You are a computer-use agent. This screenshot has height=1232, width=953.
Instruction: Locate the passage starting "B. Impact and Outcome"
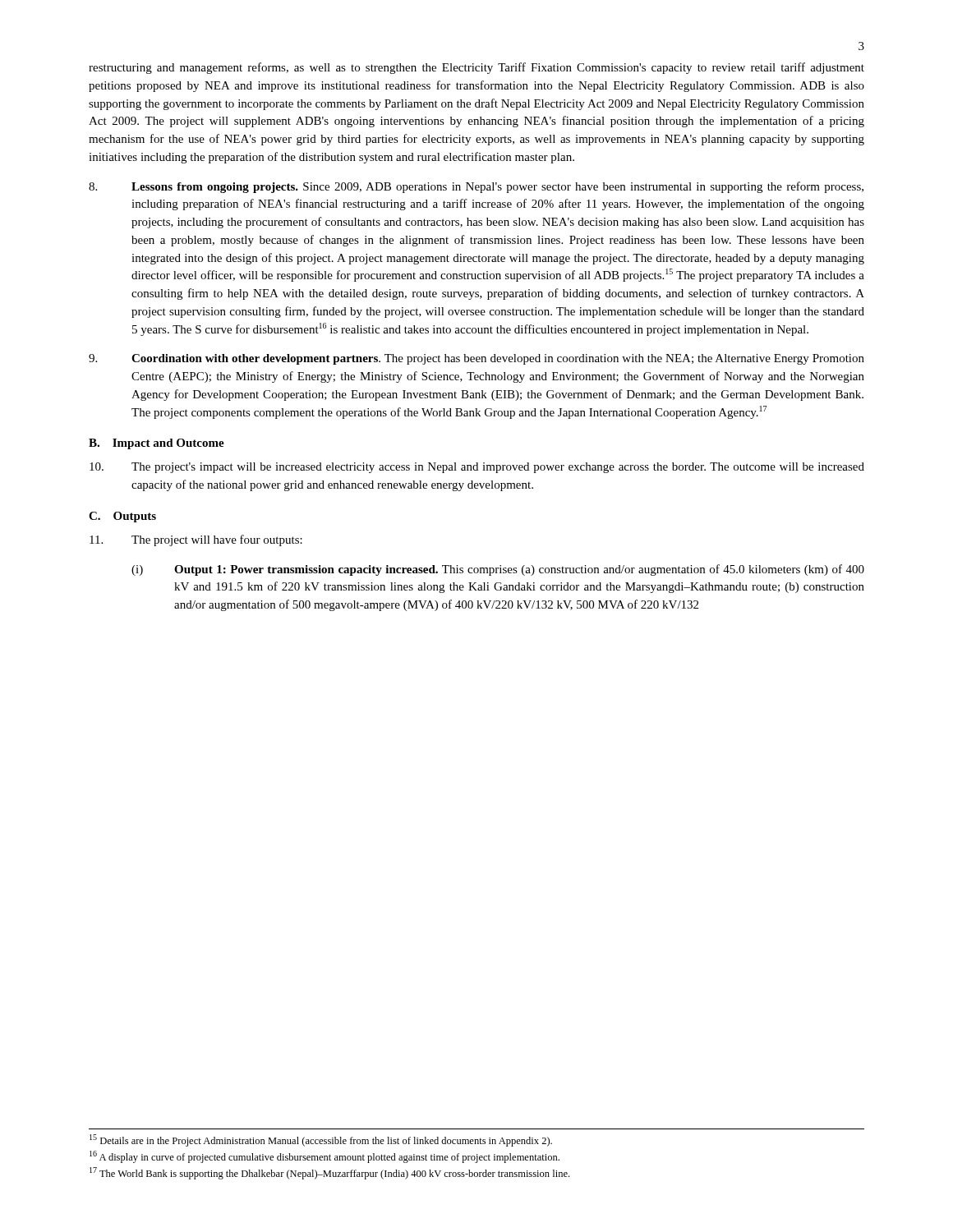coord(156,443)
